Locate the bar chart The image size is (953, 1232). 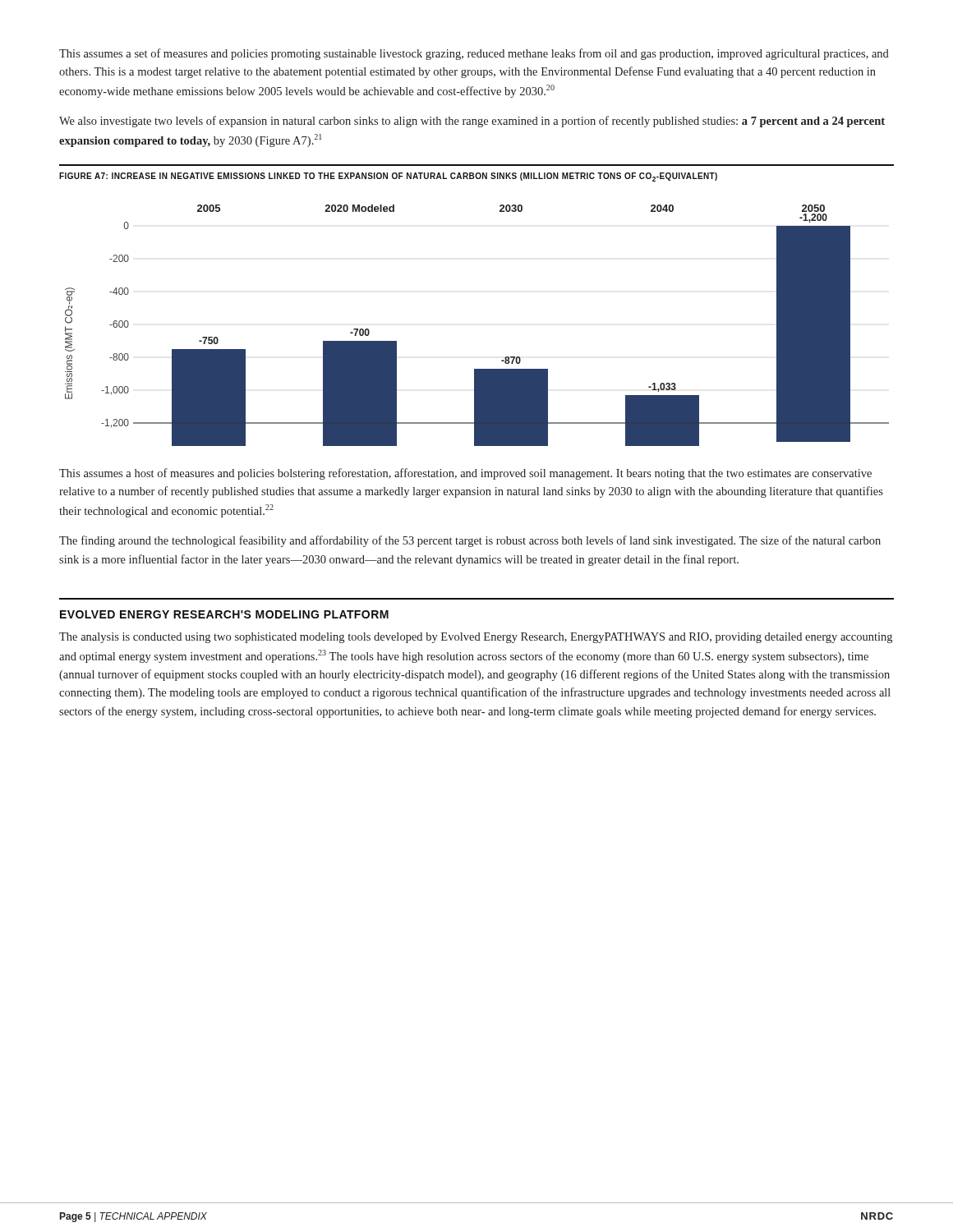click(476, 319)
